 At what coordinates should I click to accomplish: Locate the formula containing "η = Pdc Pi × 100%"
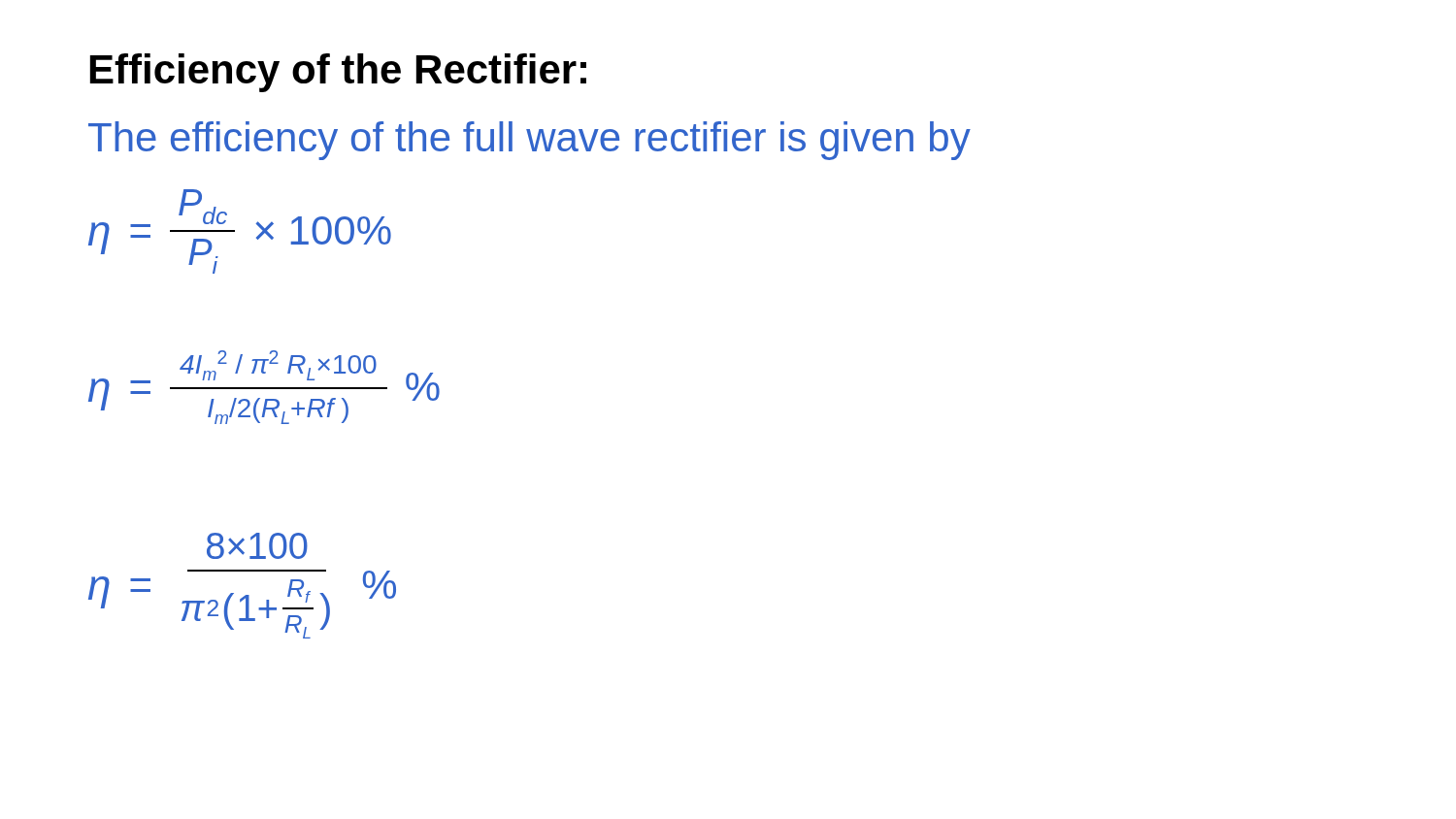(x=240, y=231)
